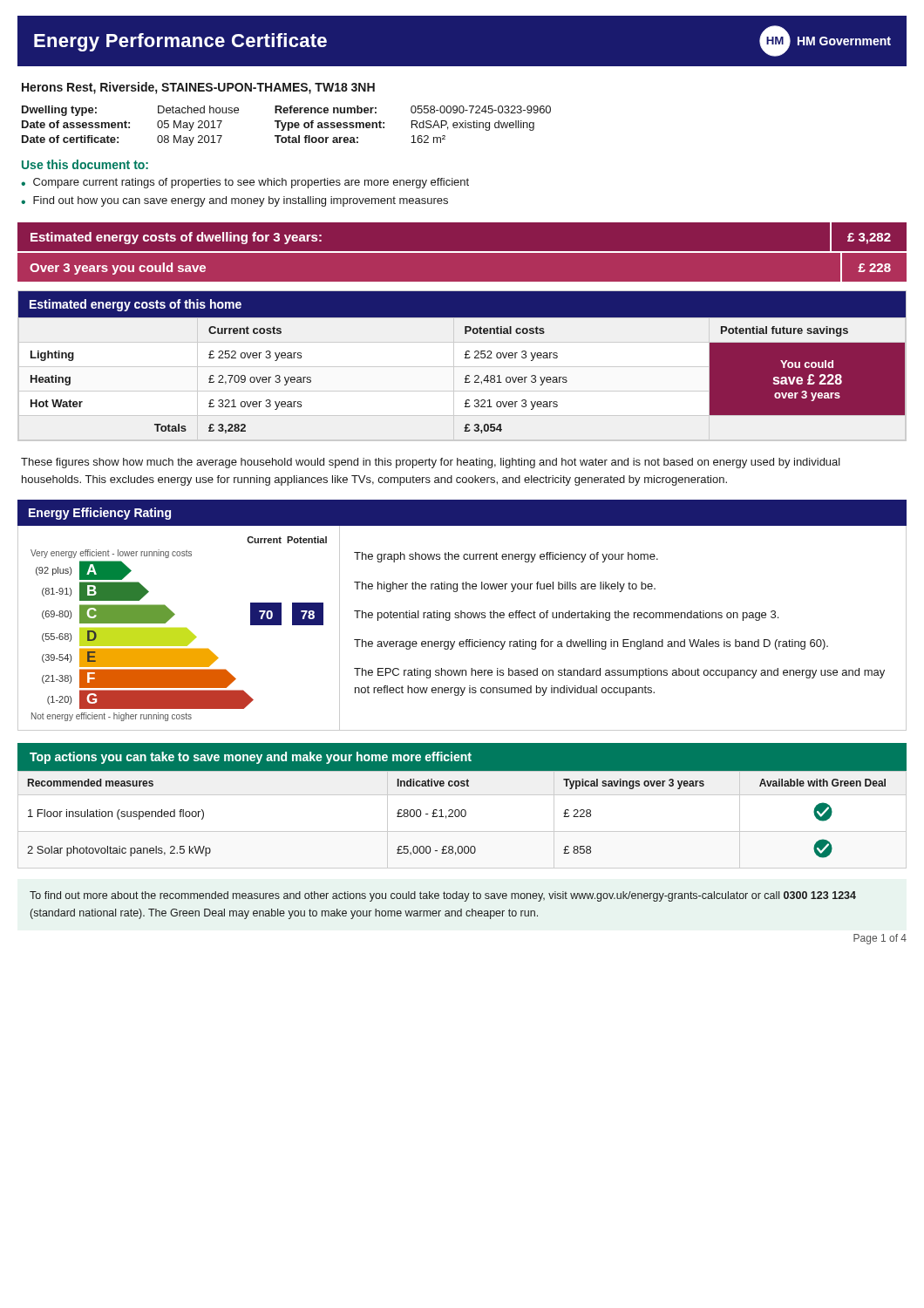Locate the table with the text "Typical savings over 3 years"
Screen dimensions: 1308x924
[462, 820]
